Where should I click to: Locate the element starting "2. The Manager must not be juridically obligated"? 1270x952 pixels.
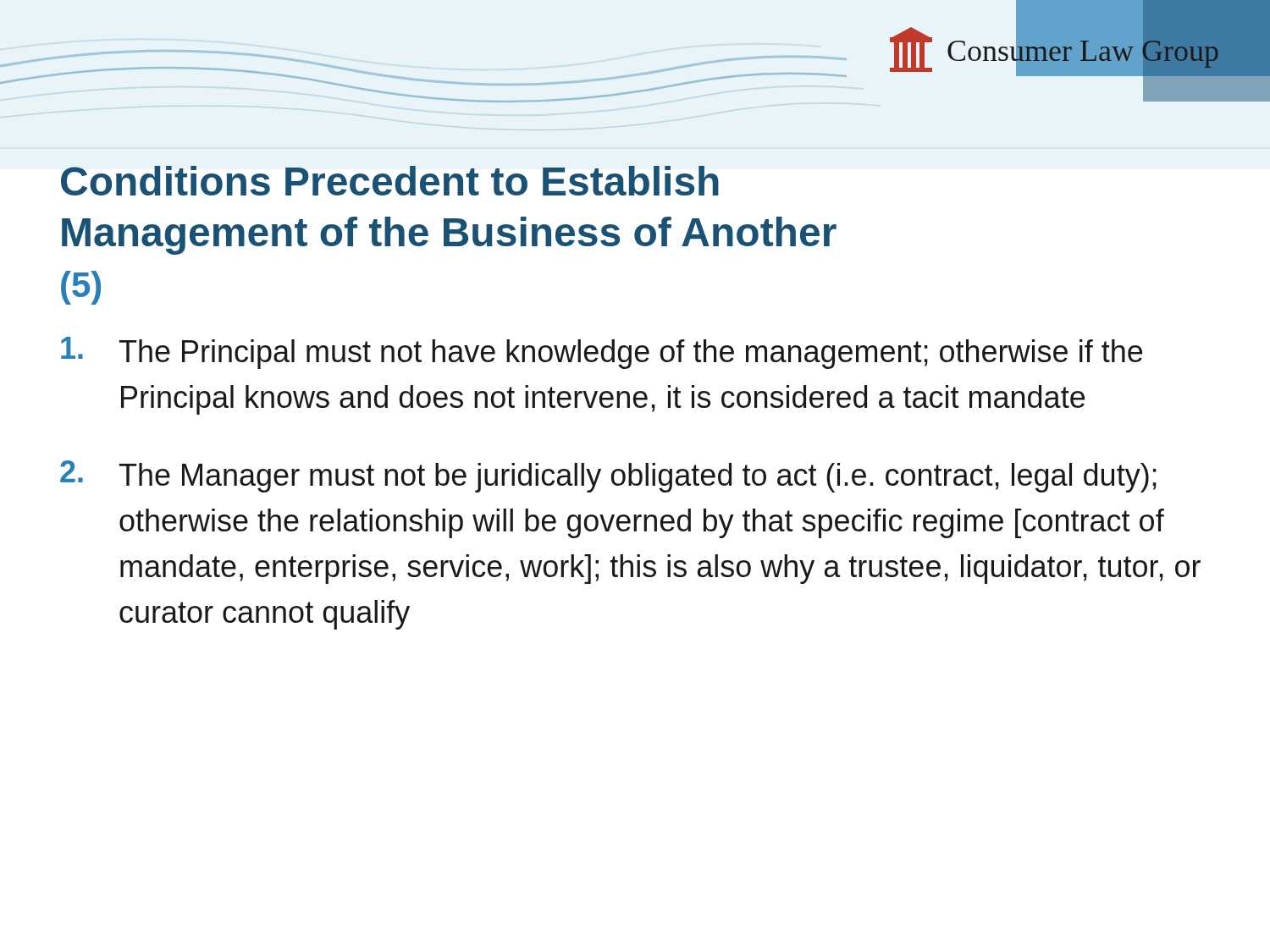pos(635,544)
